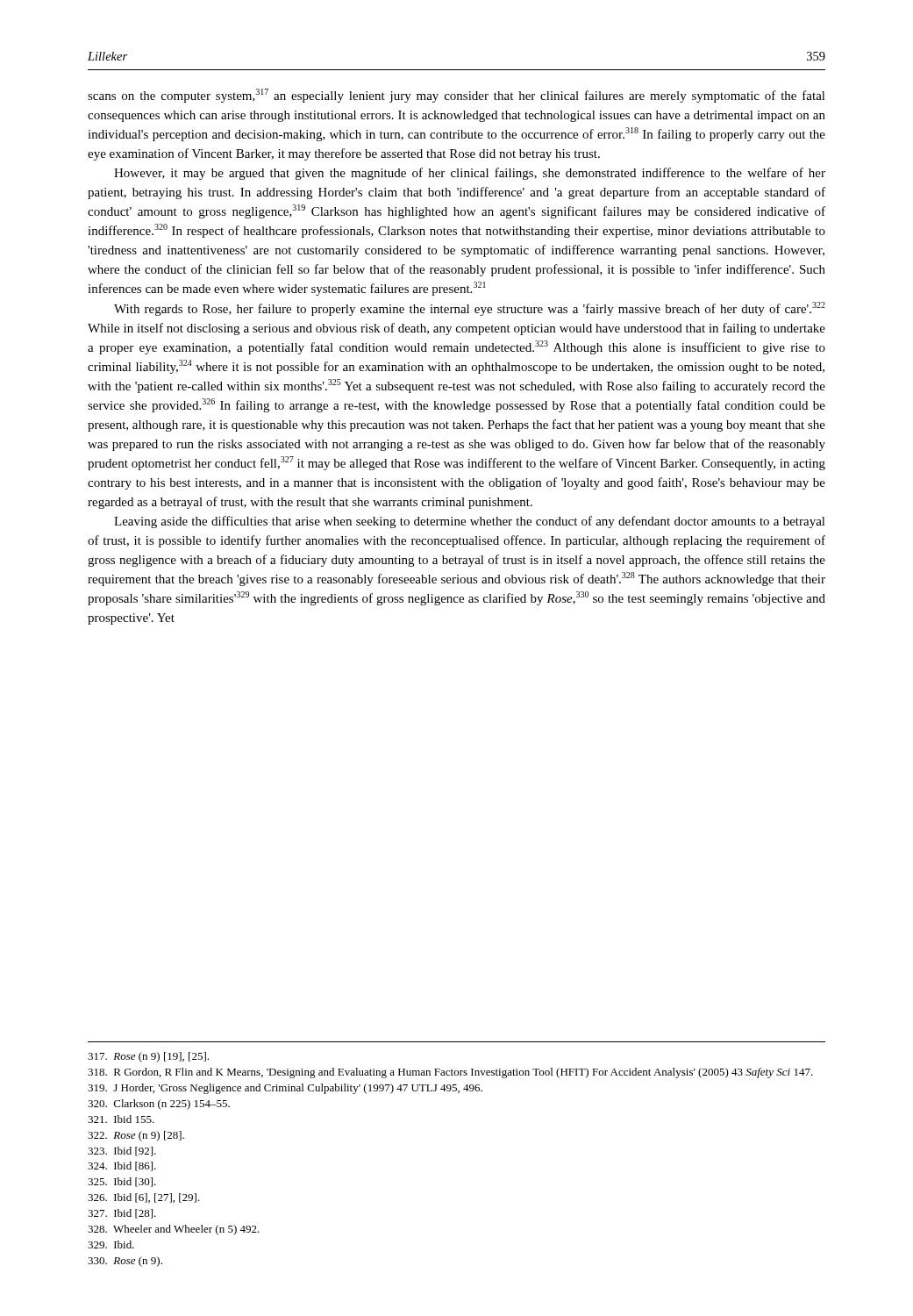
Task: Navigate to the passage starting "Ibid [28]."
Action: [x=122, y=1213]
